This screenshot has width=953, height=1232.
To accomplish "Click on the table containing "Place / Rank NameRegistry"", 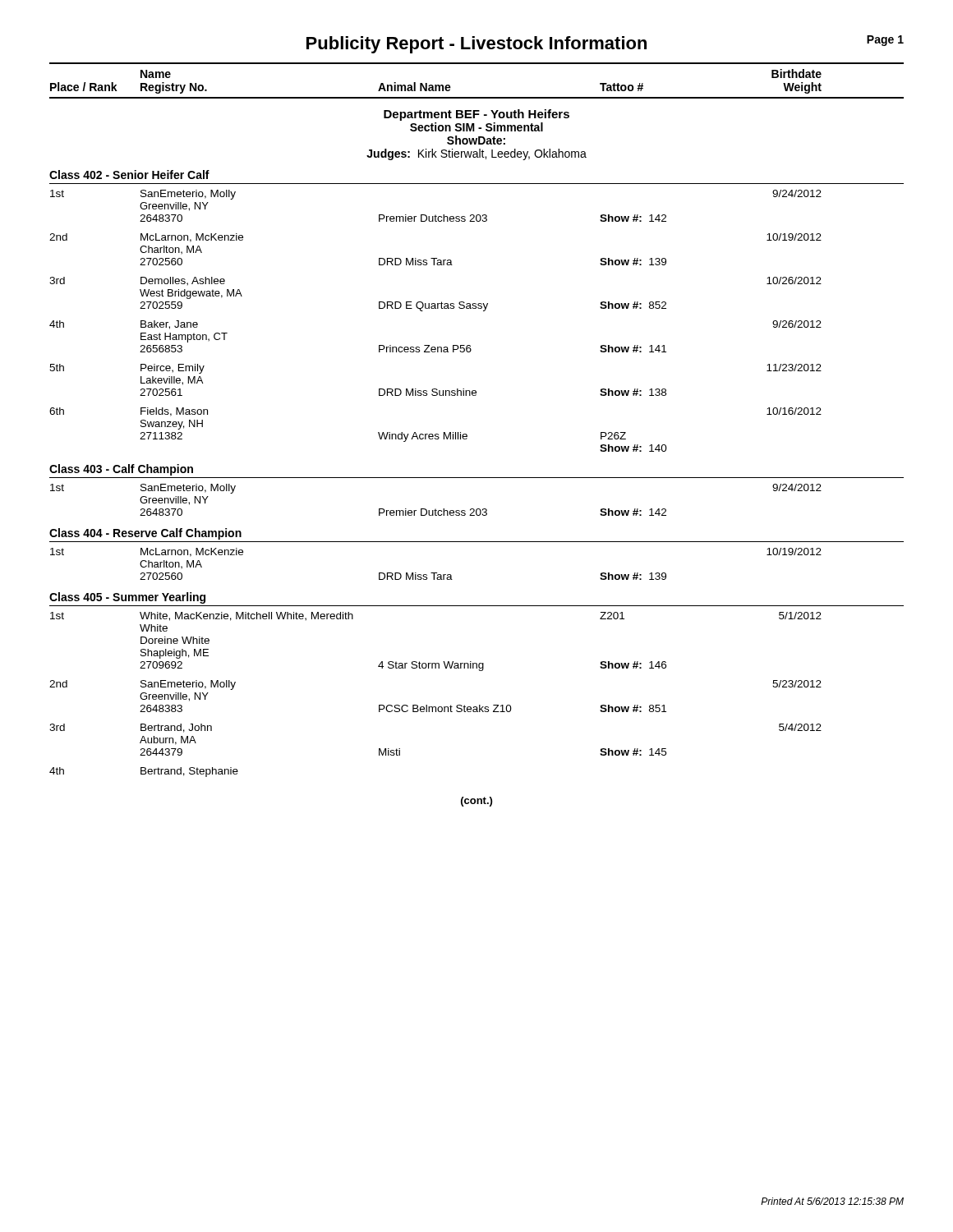I will [x=476, y=421].
